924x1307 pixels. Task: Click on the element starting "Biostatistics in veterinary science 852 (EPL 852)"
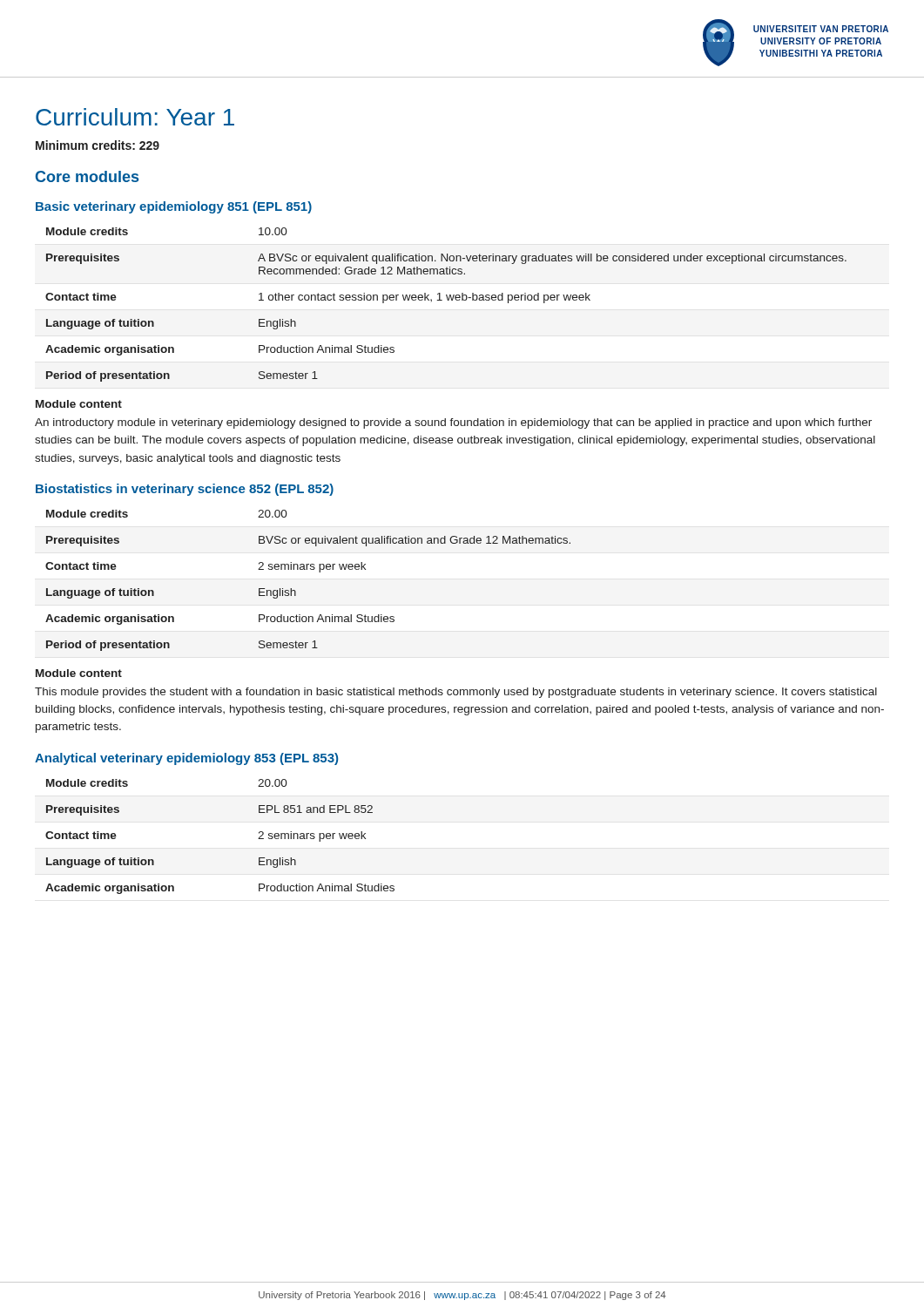(184, 488)
